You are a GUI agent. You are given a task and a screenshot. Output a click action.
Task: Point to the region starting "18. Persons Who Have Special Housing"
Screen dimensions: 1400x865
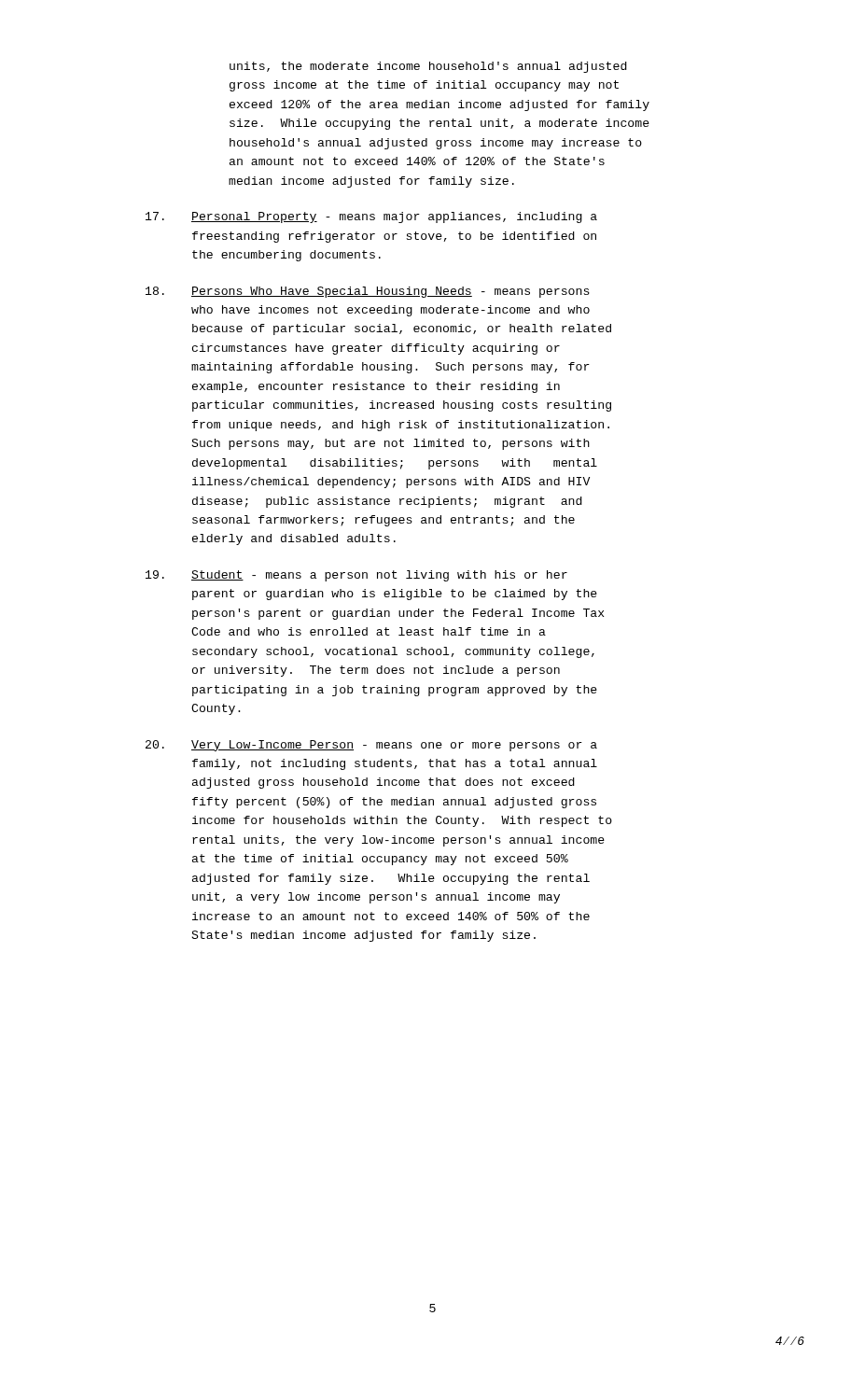pos(468,416)
